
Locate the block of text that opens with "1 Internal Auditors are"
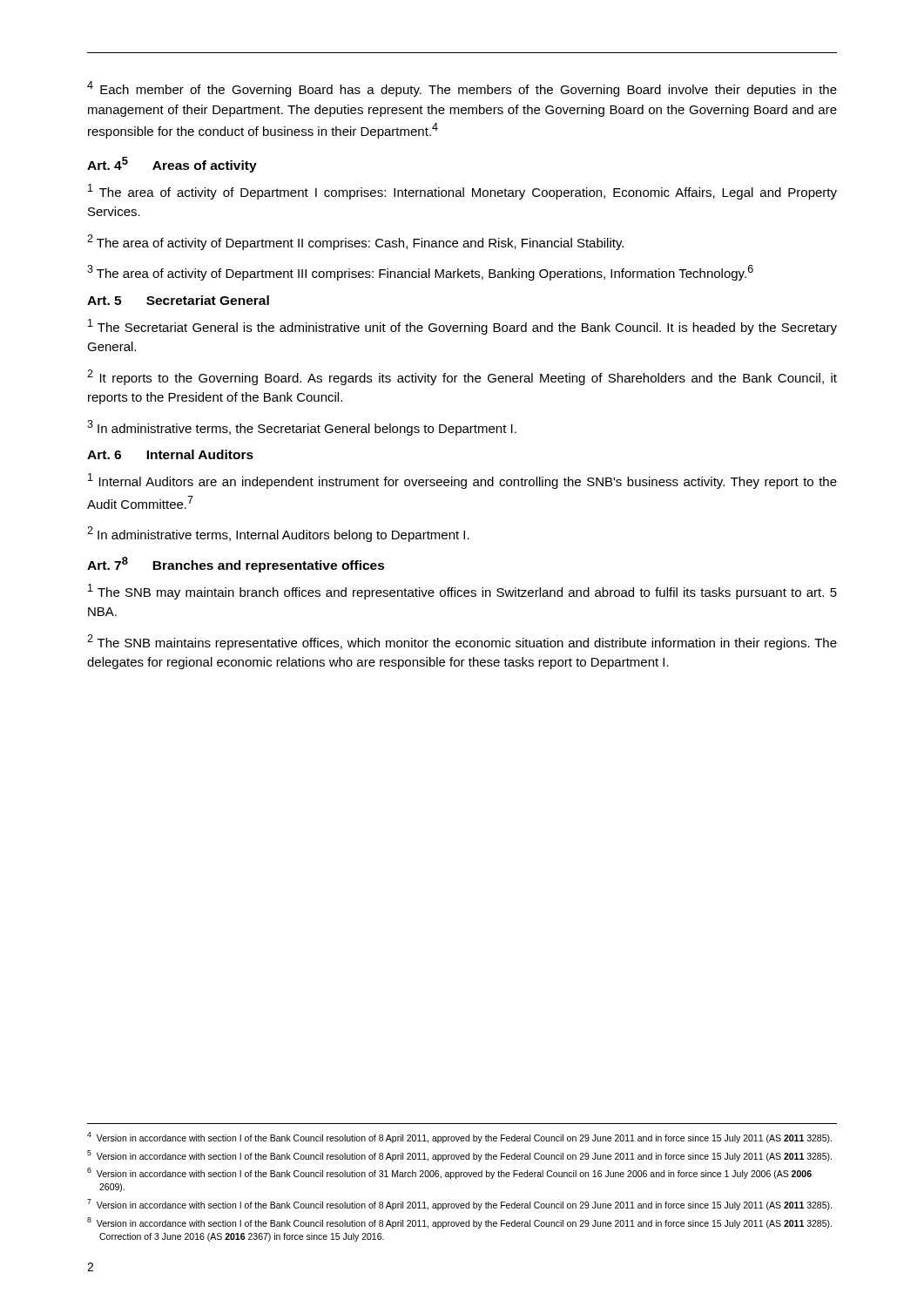[x=462, y=492]
